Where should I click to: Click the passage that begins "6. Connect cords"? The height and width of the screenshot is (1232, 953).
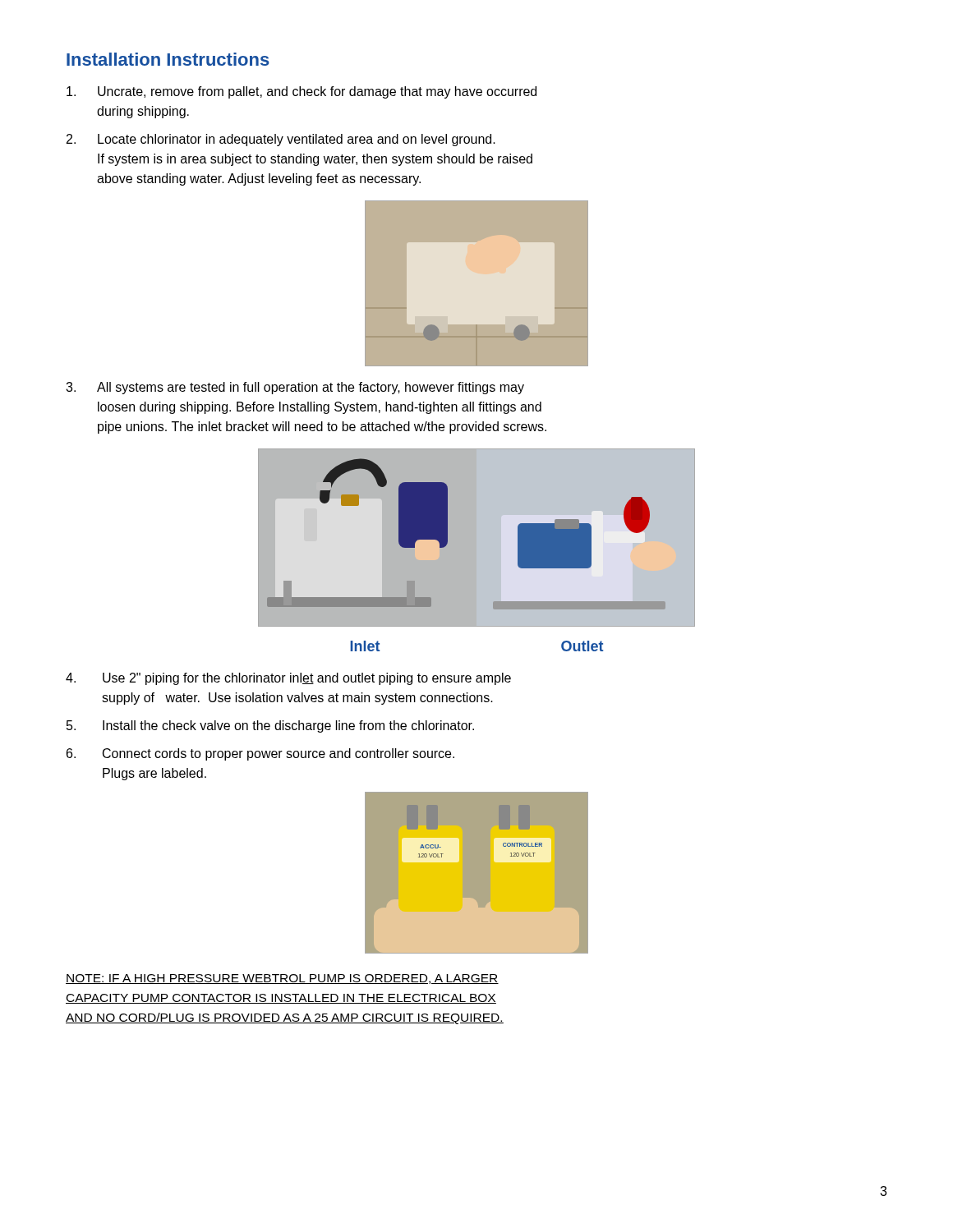coord(260,754)
